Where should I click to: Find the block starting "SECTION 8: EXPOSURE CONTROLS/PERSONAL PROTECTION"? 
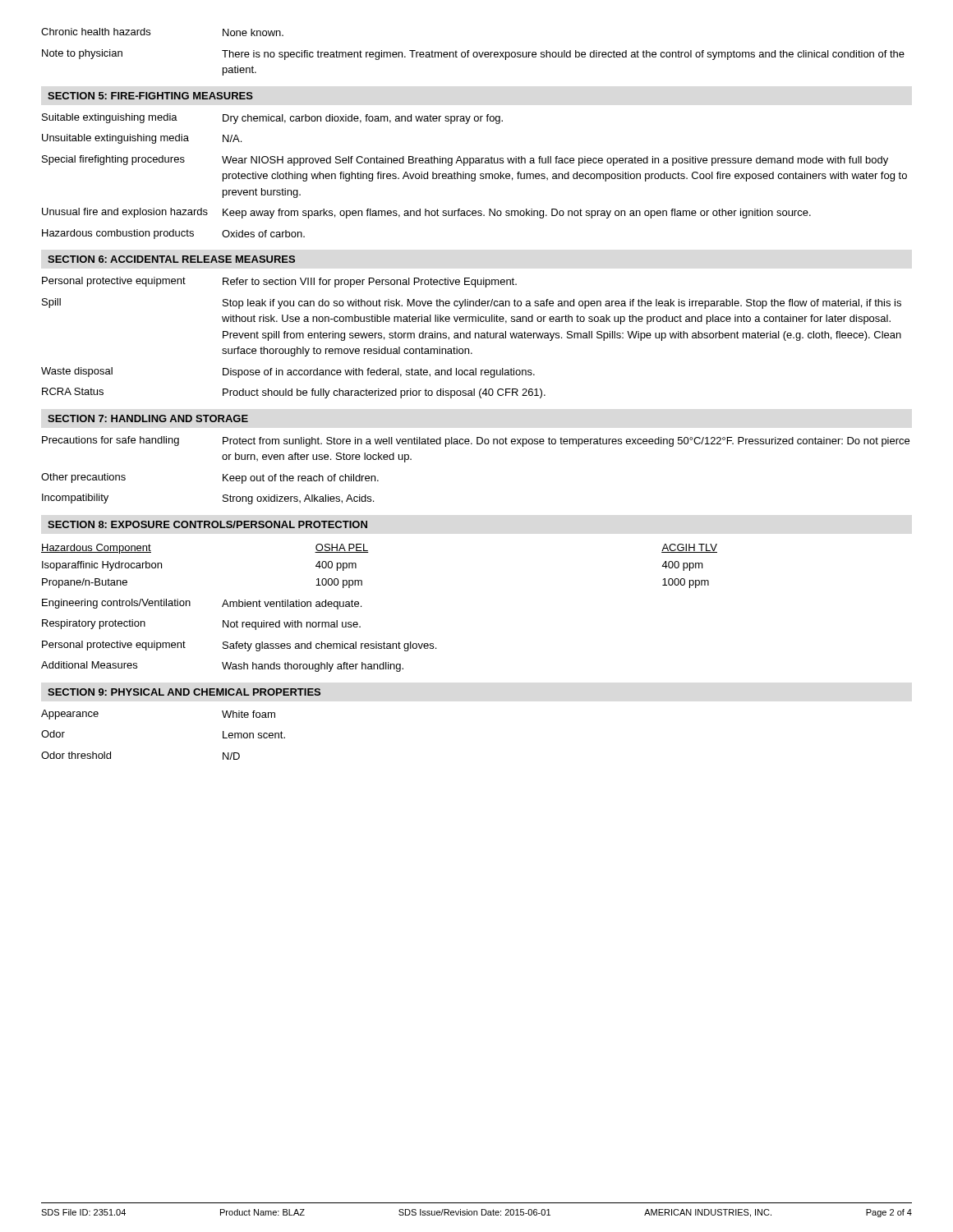click(208, 524)
